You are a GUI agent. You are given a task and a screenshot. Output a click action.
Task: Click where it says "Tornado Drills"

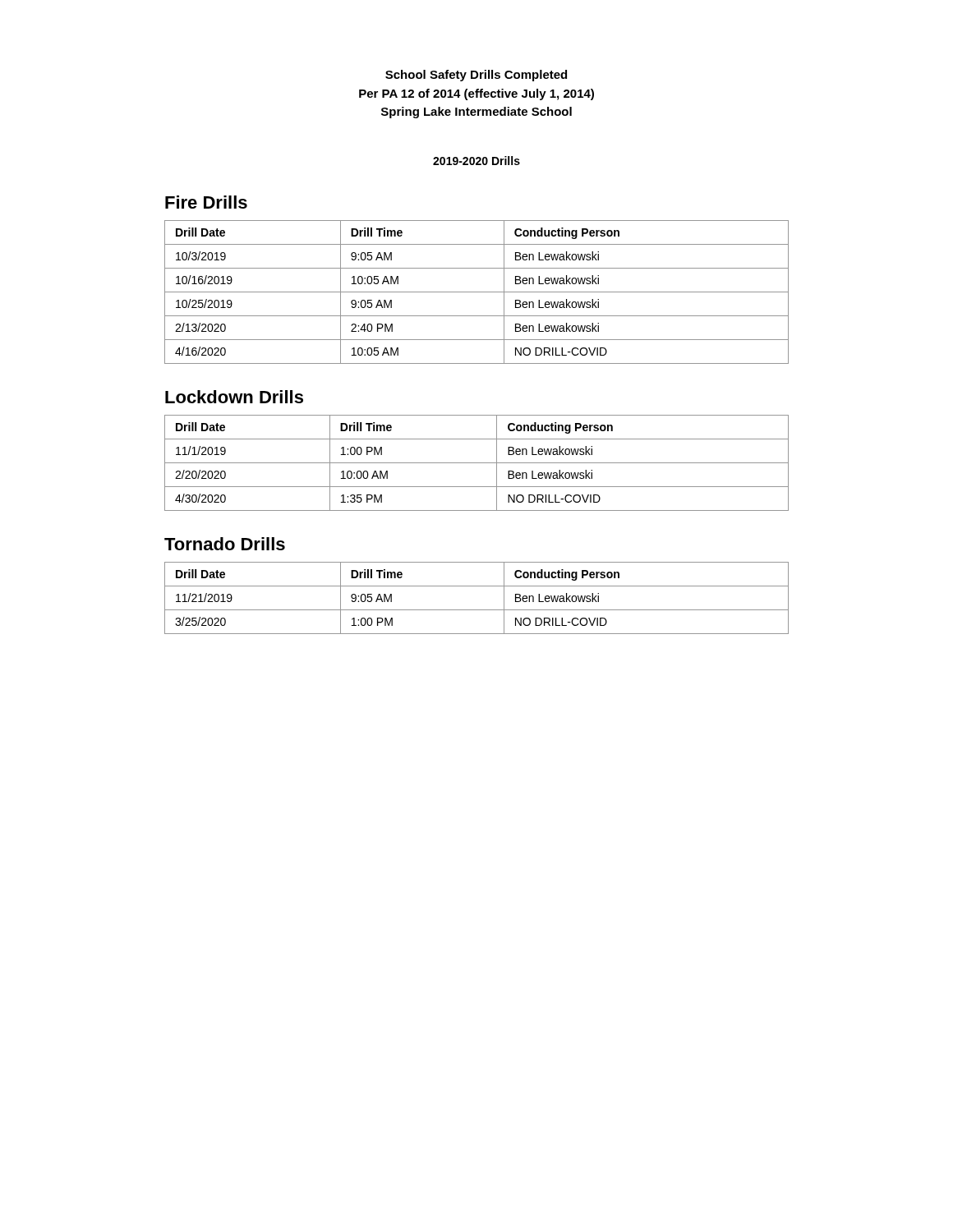coord(225,544)
